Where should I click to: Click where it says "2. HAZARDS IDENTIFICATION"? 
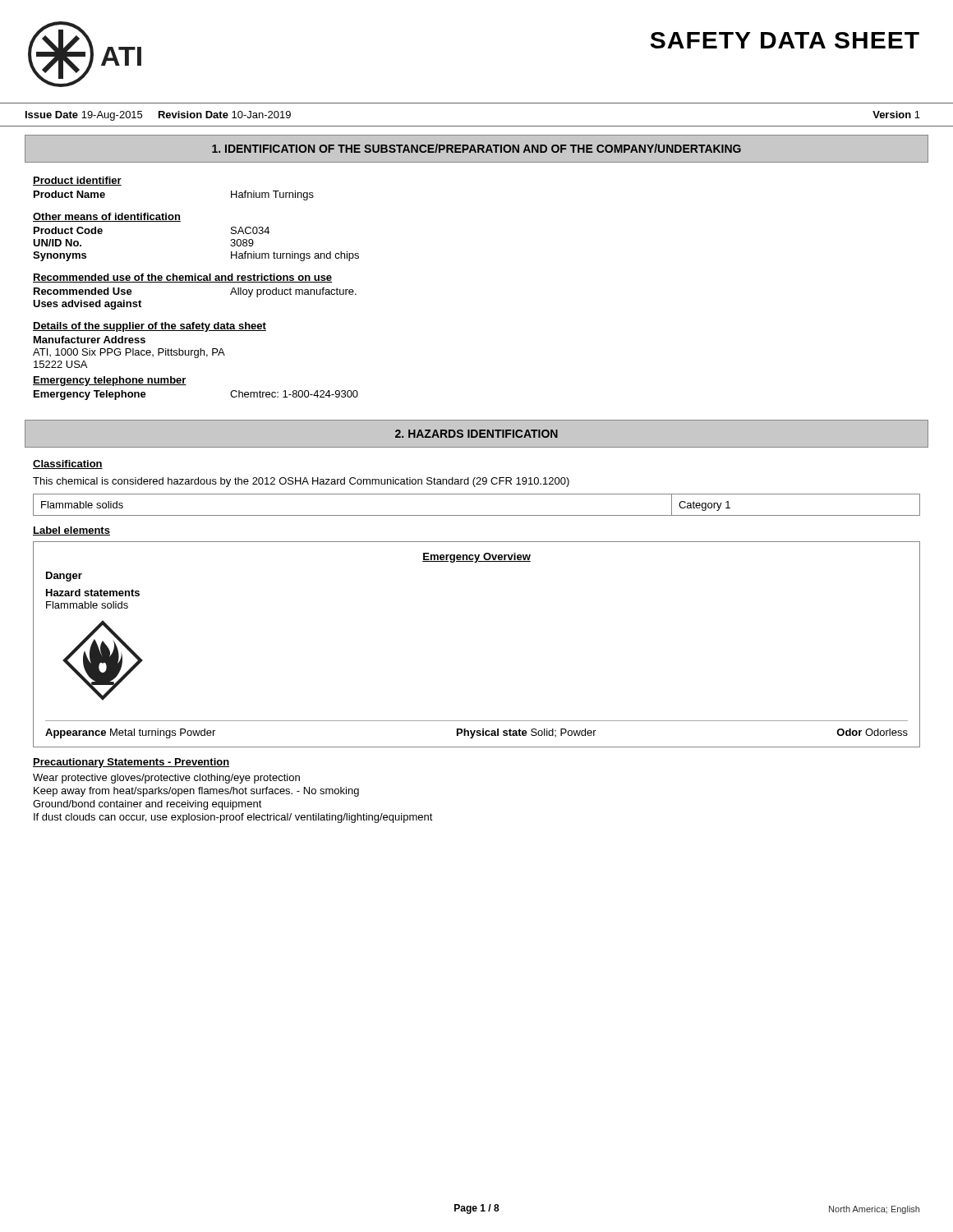(476, 434)
